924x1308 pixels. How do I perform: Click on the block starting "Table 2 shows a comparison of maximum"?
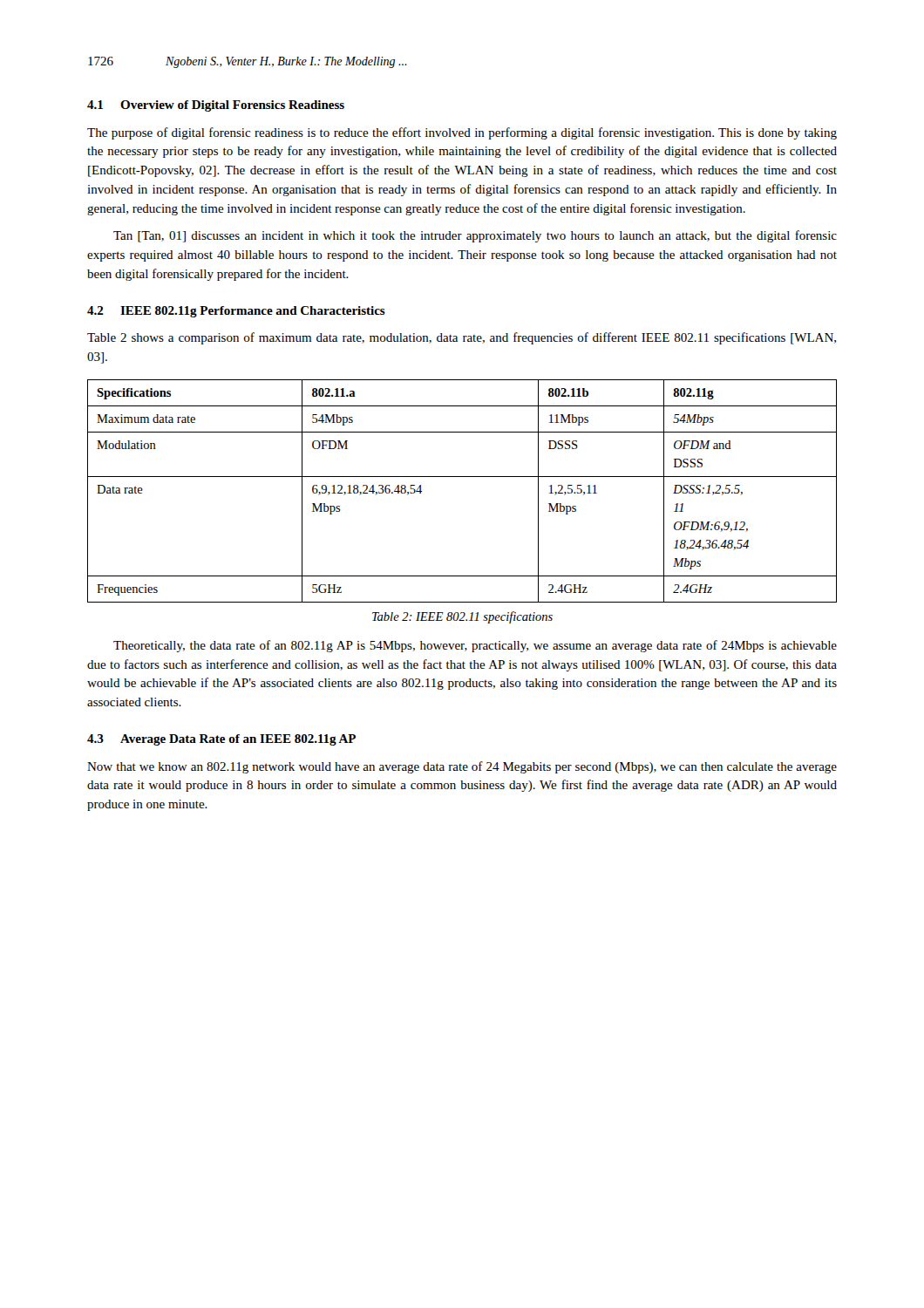pyautogui.click(x=462, y=347)
